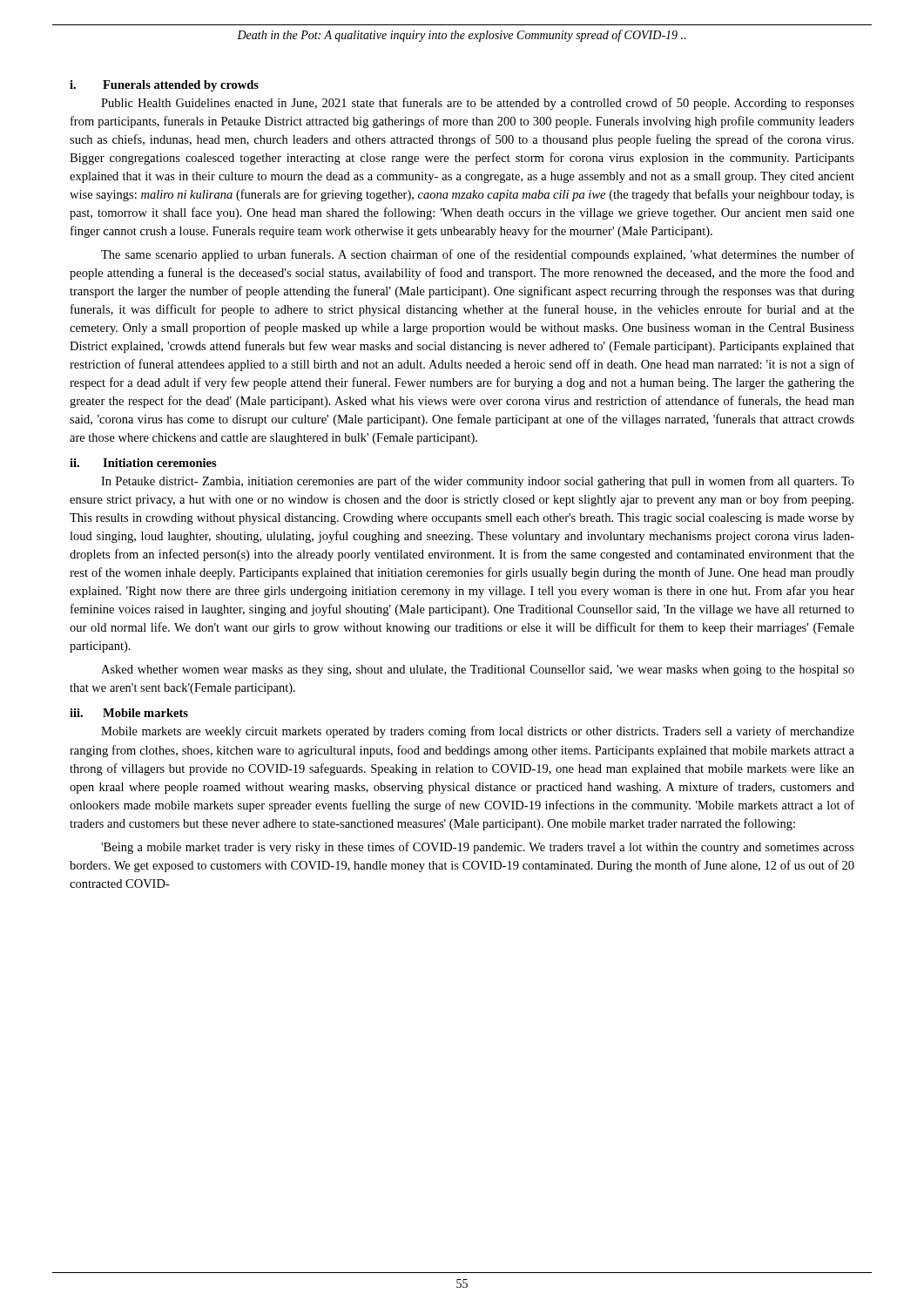Point to the block beginning "Asked whether women wear masks"
The height and width of the screenshot is (1307, 924).
[x=462, y=679]
